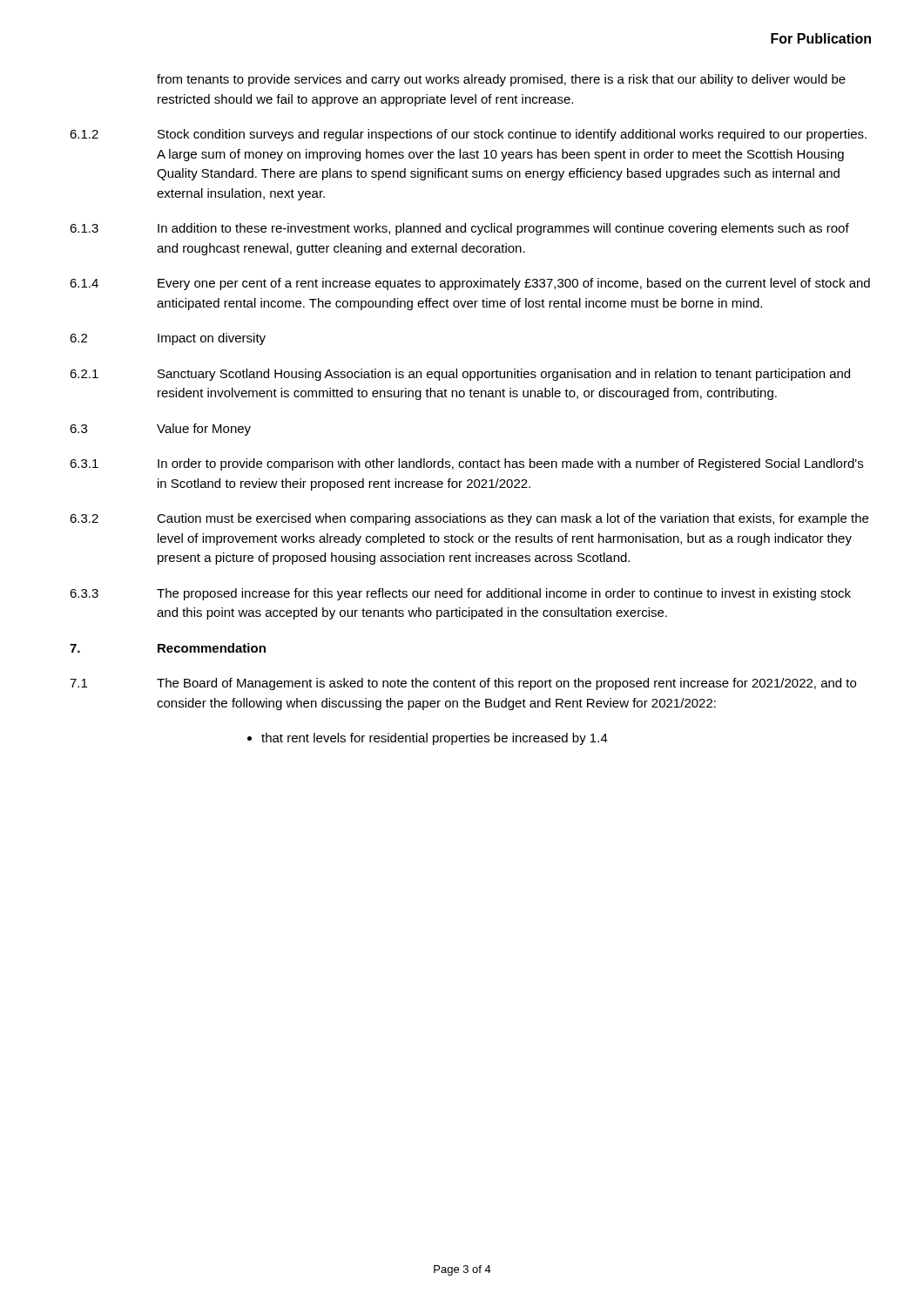Locate the text starting "7. Recommendation"
The image size is (924, 1307).
[168, 648]
